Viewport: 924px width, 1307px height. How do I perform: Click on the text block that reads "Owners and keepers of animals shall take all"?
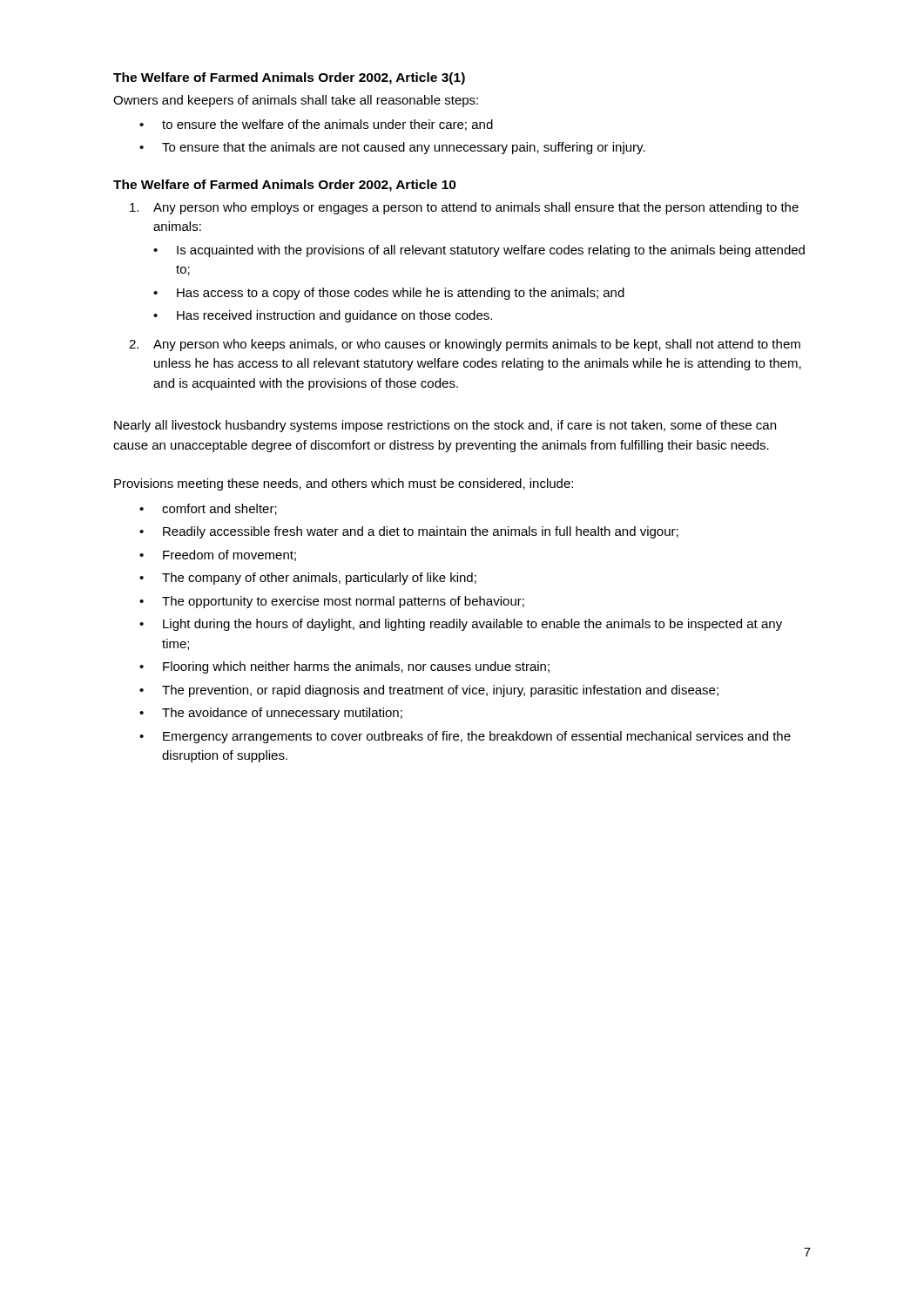[x=296, y=100]
